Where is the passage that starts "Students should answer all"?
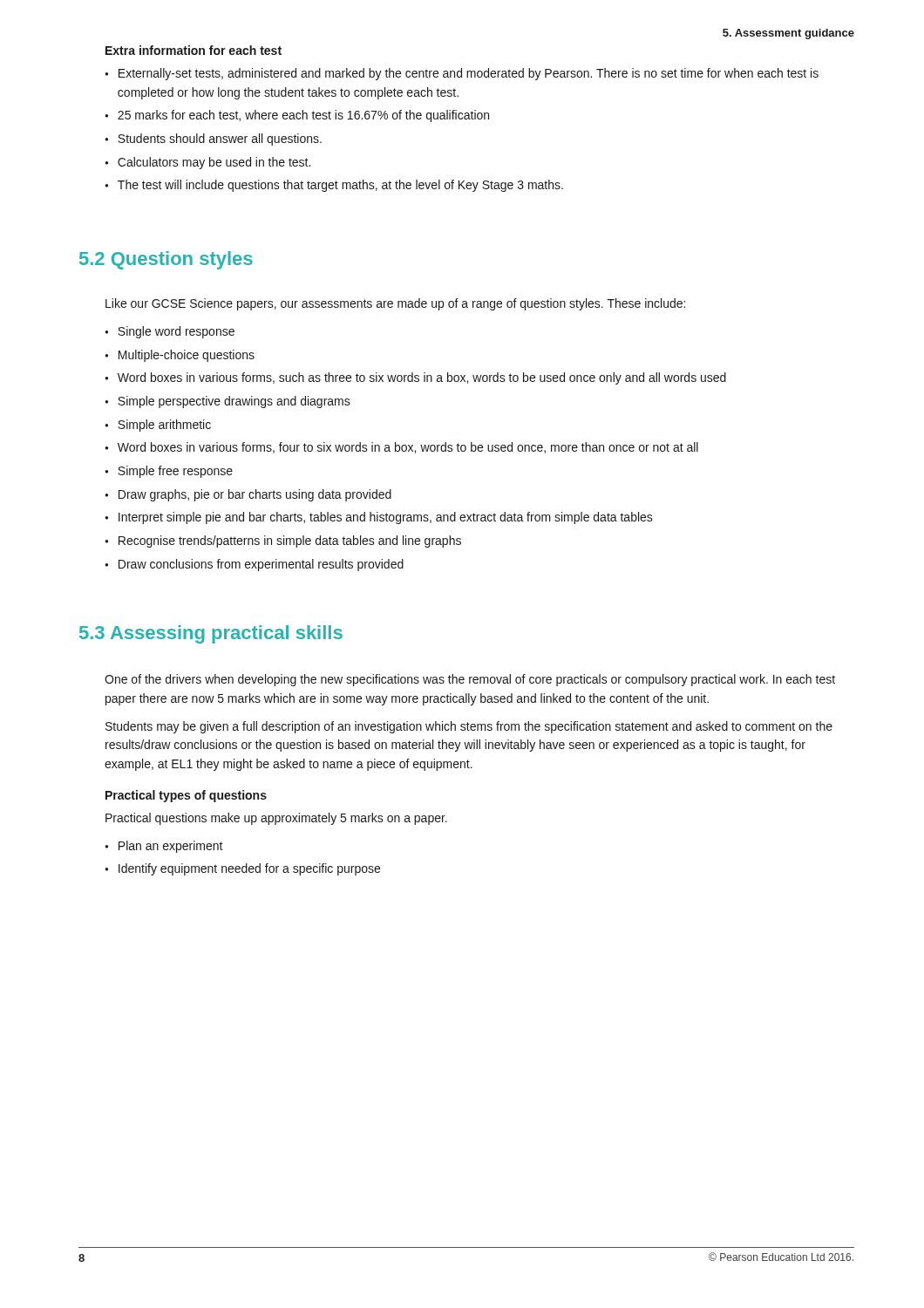The width and height of the screenshot is (924, 1308). [220, 139]
